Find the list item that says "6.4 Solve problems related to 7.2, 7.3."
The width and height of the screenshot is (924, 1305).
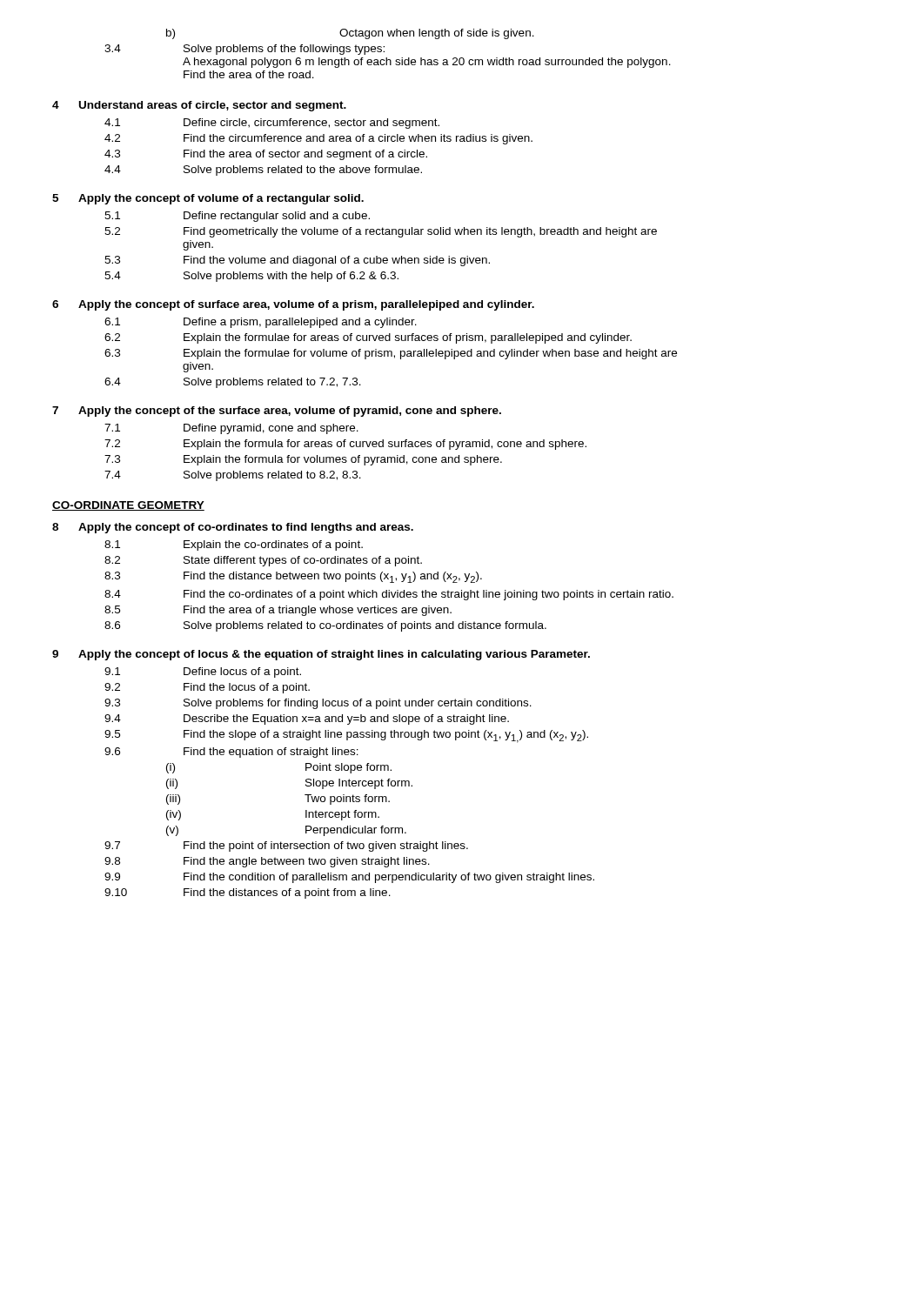(207, 381)
